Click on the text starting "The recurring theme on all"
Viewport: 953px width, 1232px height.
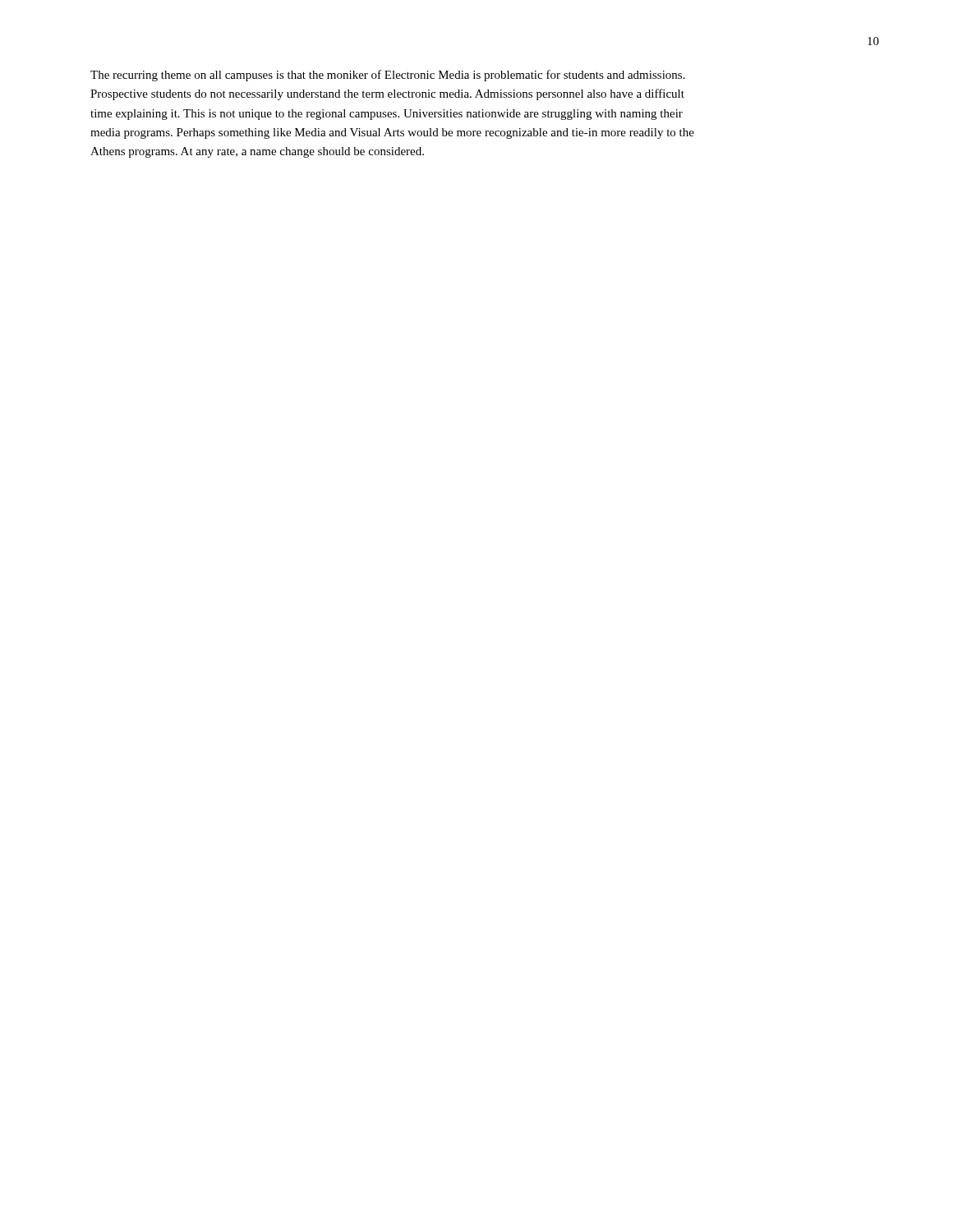click(x=392, y=113)
